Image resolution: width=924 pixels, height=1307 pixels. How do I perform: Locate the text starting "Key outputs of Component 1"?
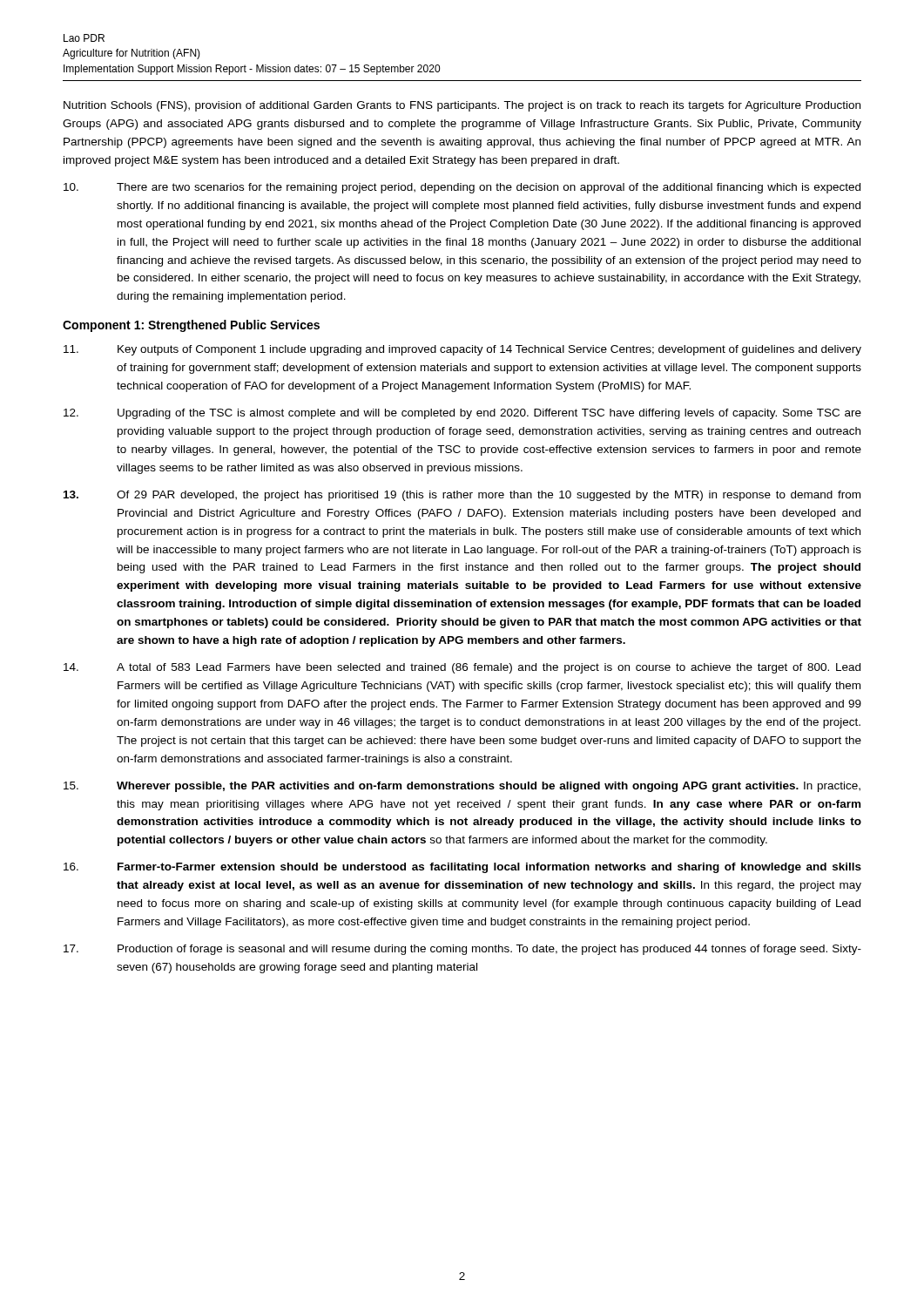(462, 368)
